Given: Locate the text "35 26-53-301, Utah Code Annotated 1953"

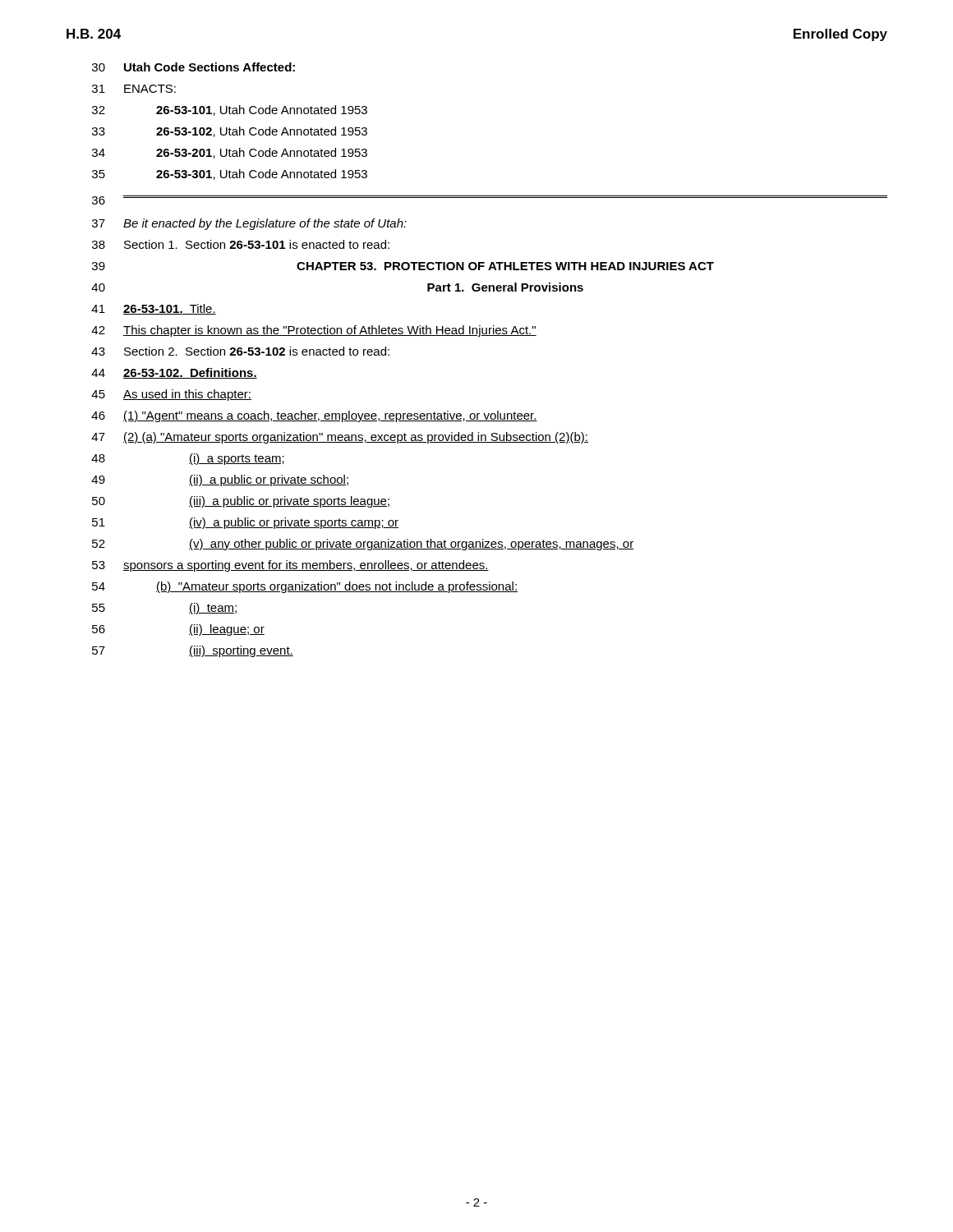Looking at the screenshot, I should (x=230, y=175).
